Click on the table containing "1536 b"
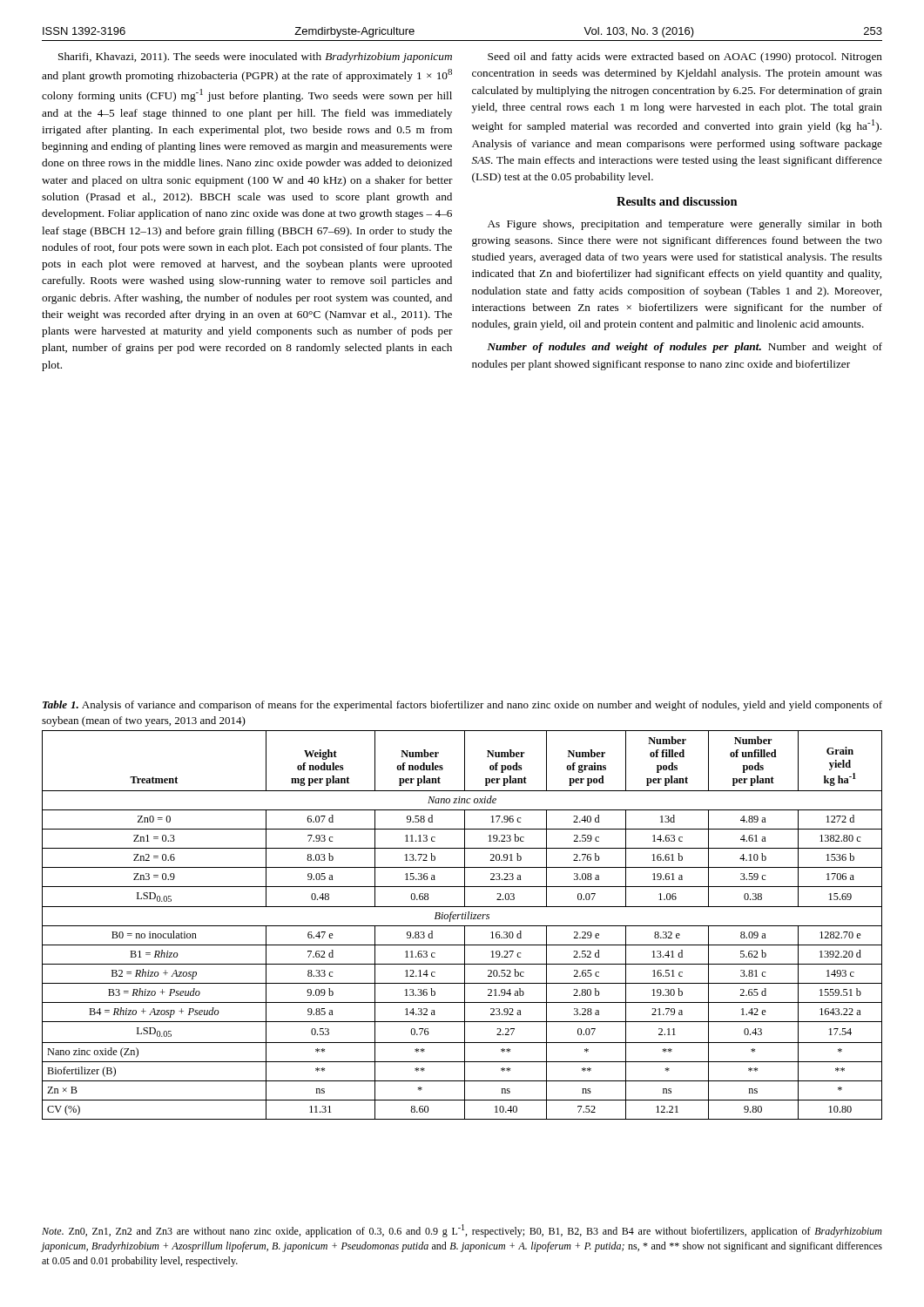924x1307 pixels. tap(462, 925)
